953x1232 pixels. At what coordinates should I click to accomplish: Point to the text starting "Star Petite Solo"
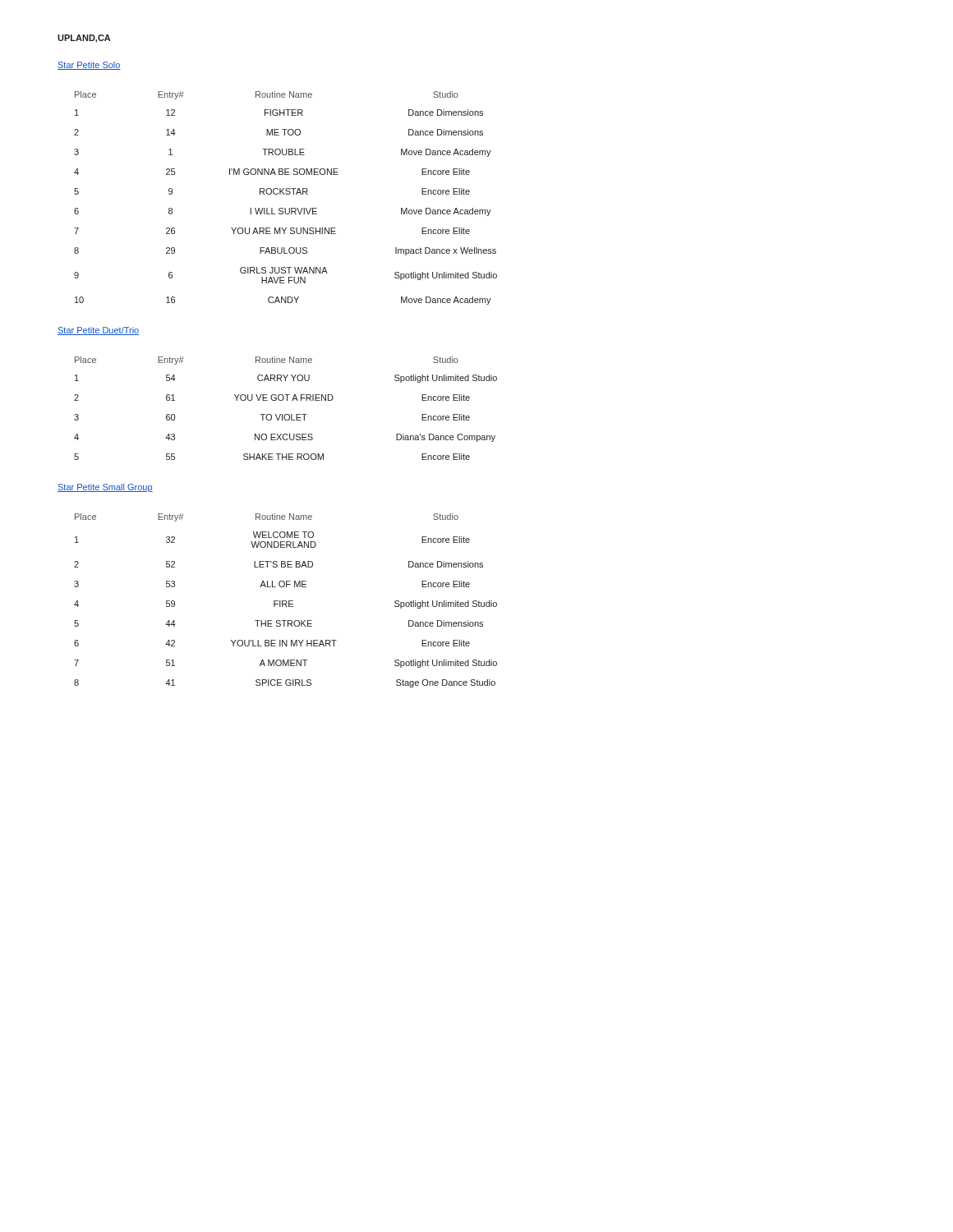(89, 65)
